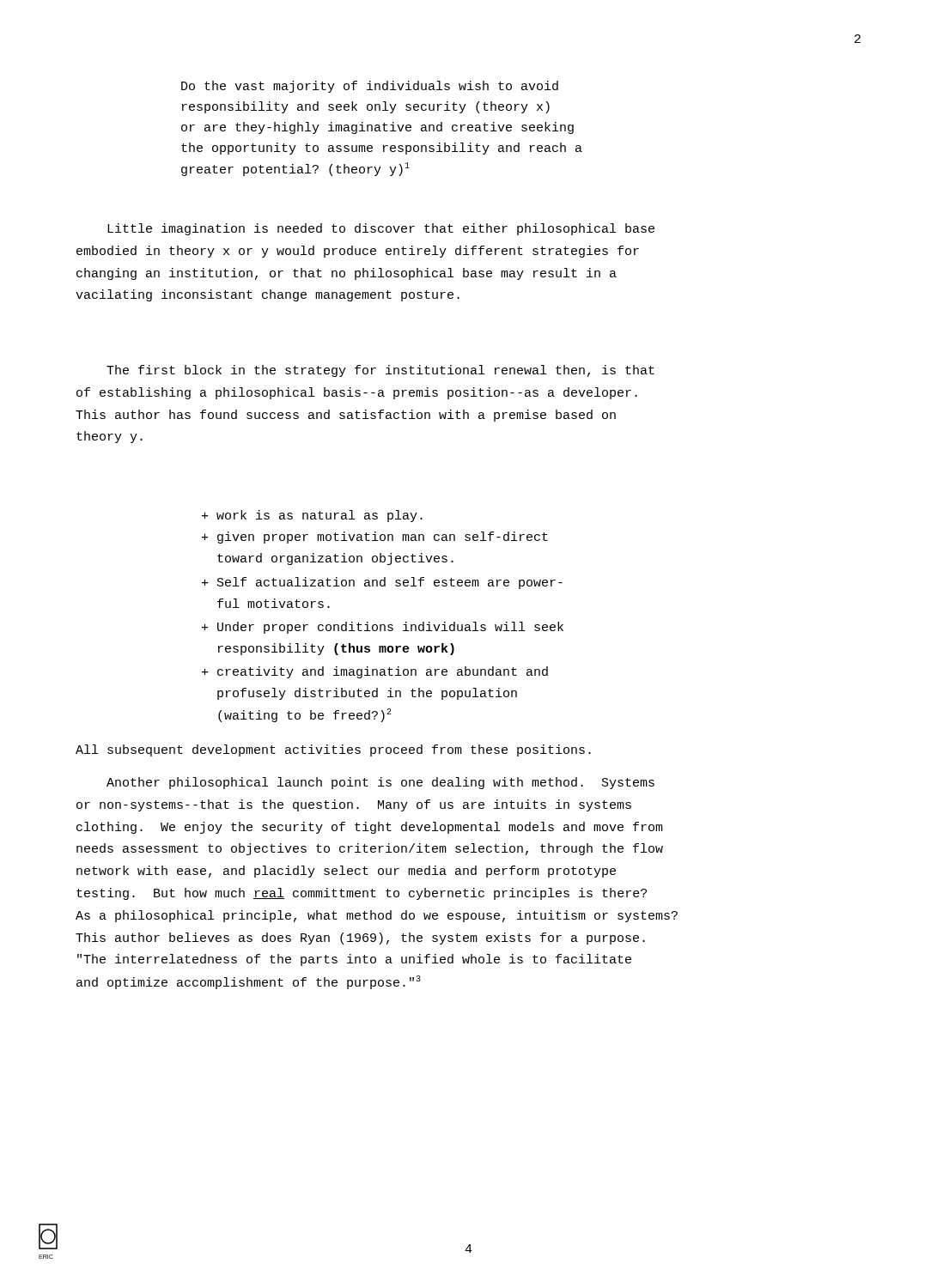The height and width of the screenshot is (1288, 937).
Task: Select the list item with the text "+ work is"
Action: pos(313,516)
